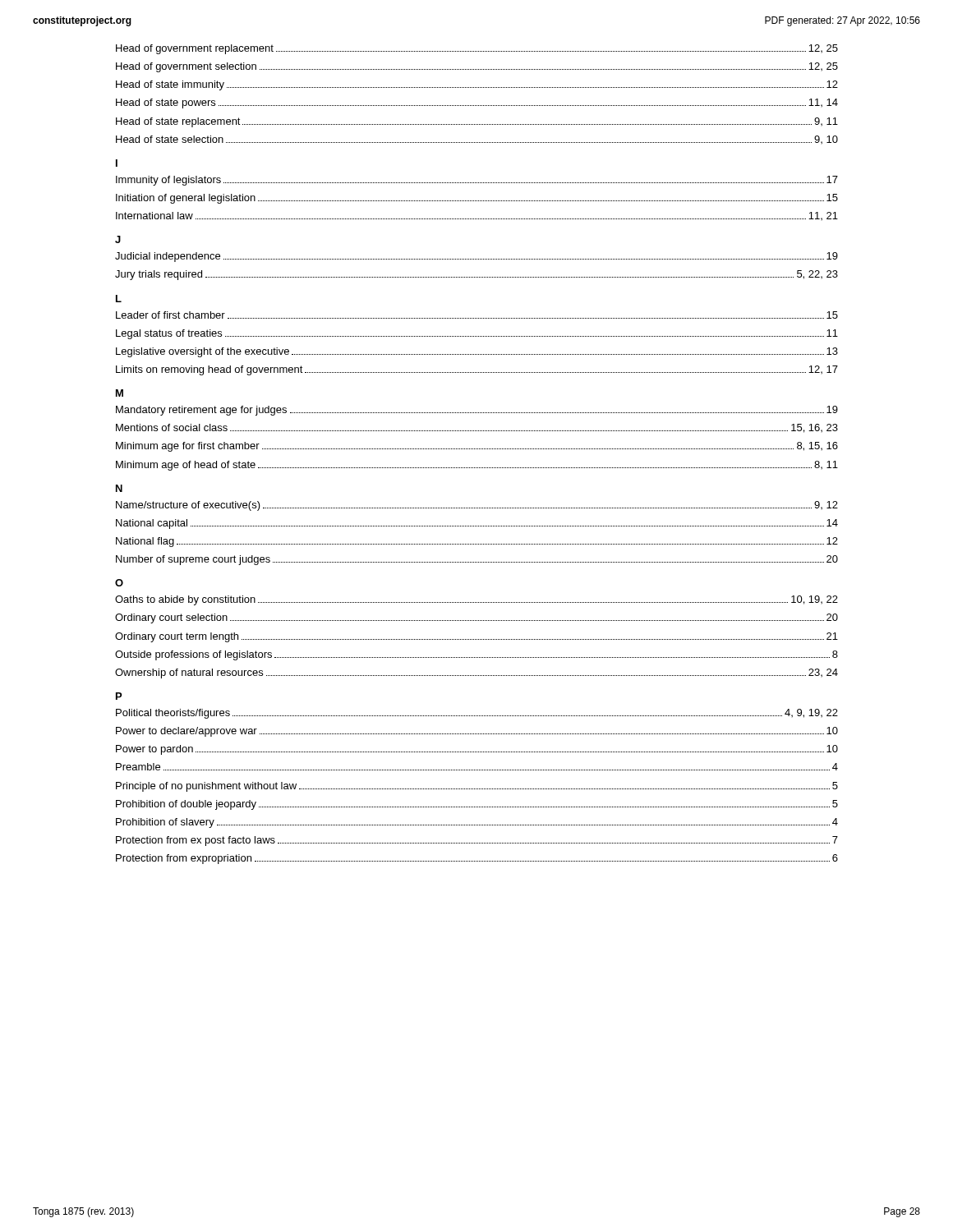Select the element starting "Head of state powers"
Screen dimensions: 1232x953
click(476, 103)
